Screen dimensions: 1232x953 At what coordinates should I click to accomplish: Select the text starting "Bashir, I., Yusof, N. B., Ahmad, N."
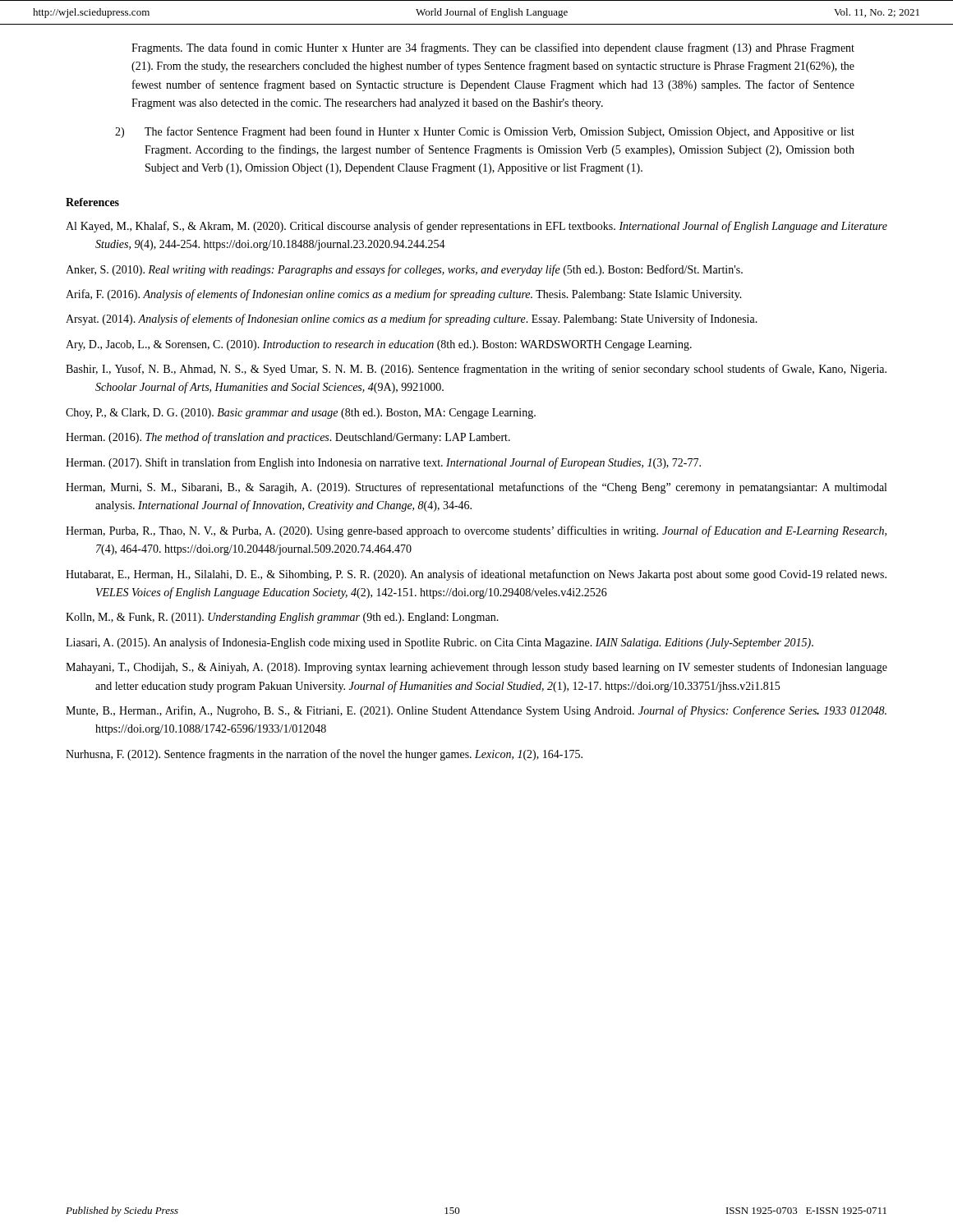click(x=476, y=378)
